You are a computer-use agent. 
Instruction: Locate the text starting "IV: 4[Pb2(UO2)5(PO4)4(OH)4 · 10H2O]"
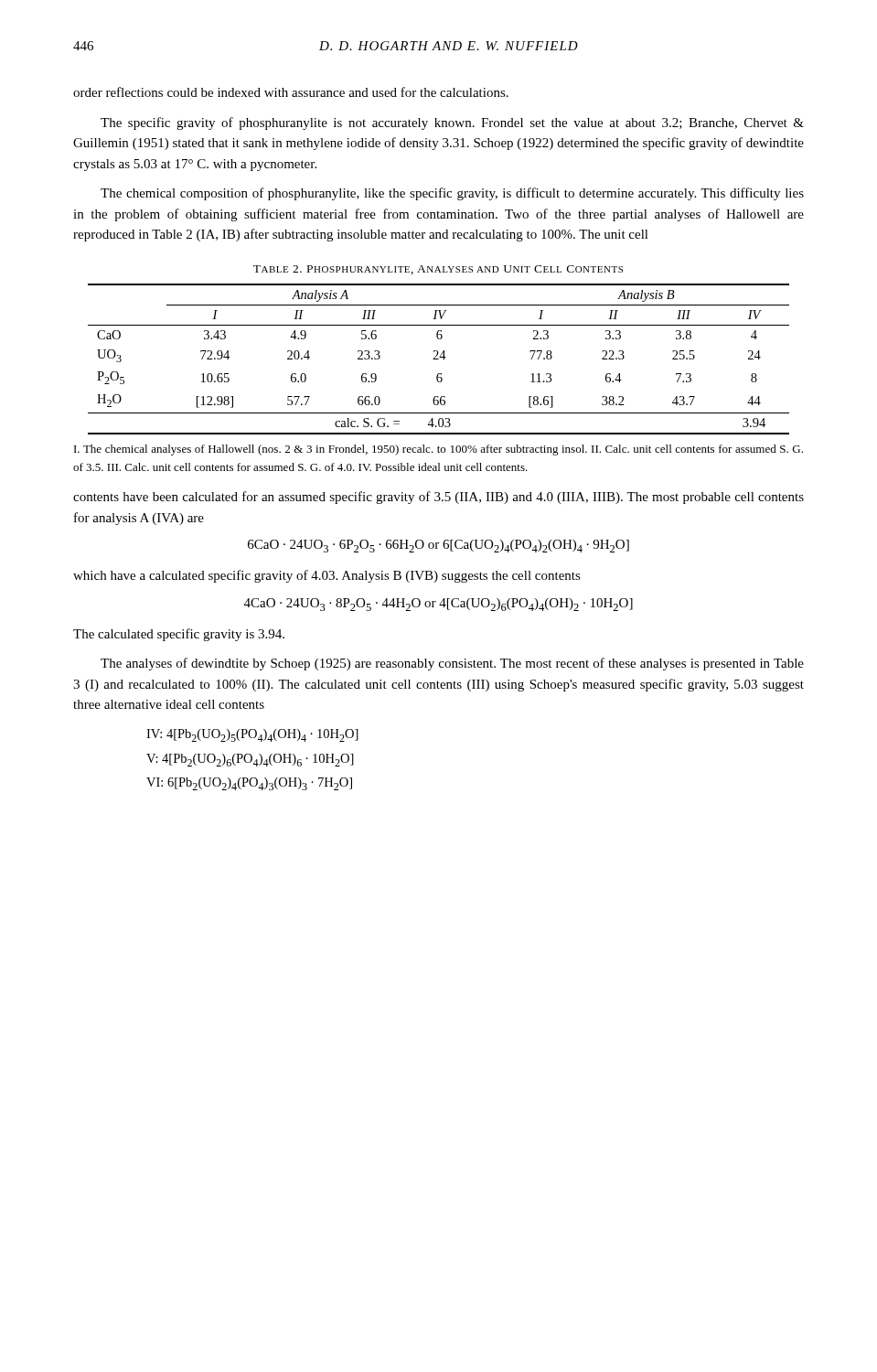click(x=252, y=735)
